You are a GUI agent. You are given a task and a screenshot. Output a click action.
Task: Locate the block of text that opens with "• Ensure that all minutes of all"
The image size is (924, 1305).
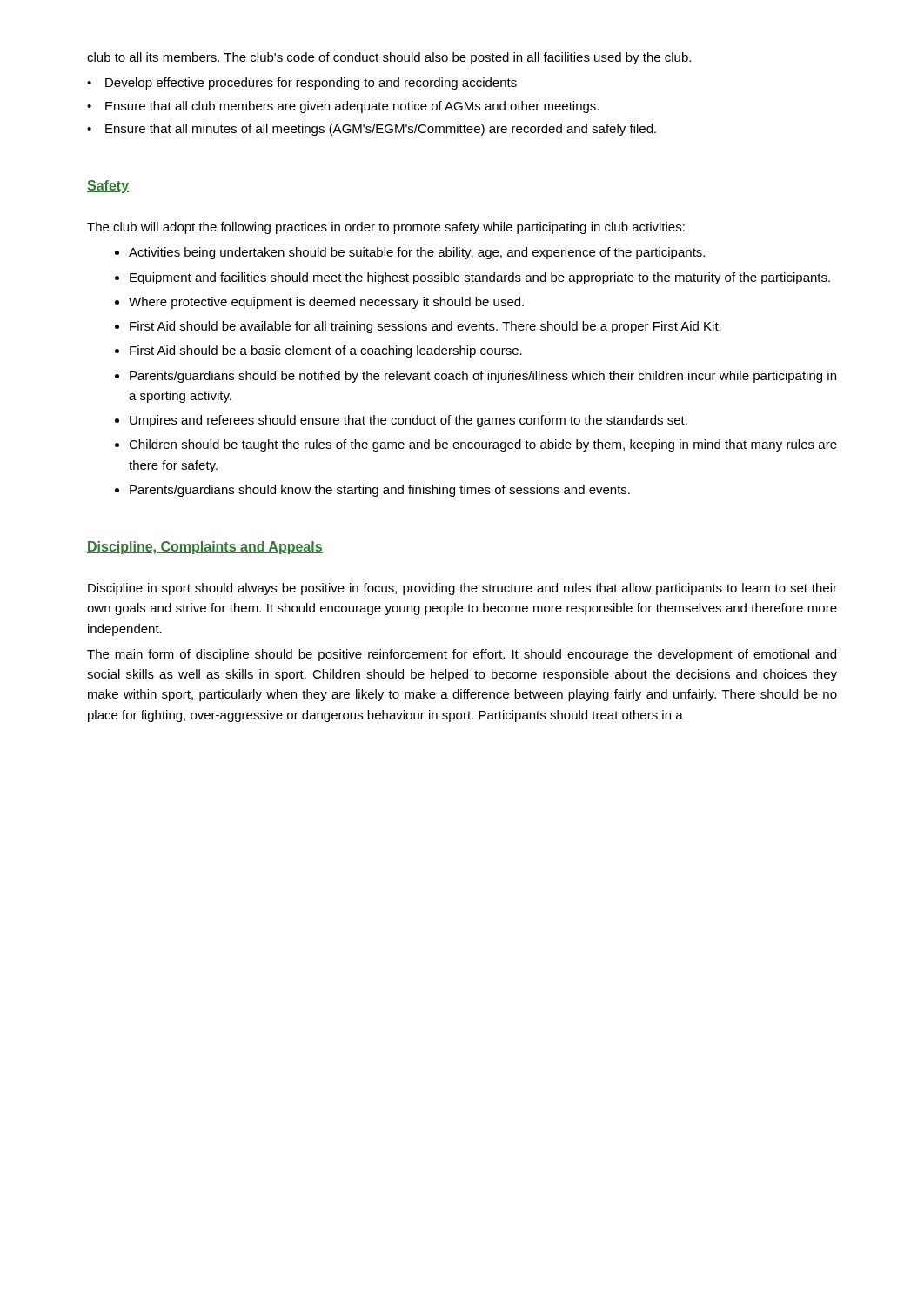tap(372, 128)
